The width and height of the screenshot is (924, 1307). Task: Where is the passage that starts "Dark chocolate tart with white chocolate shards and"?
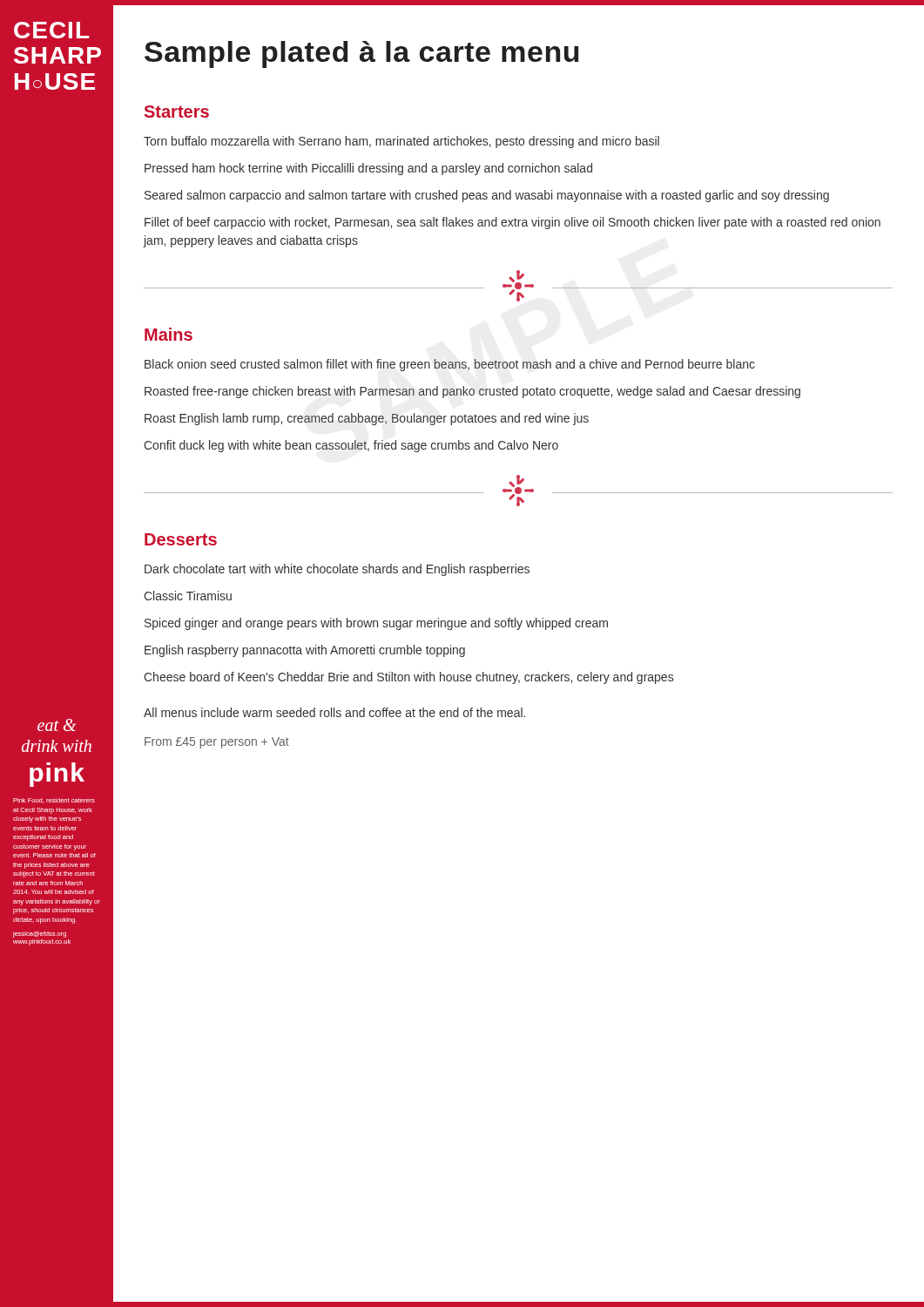coord(337,569)
